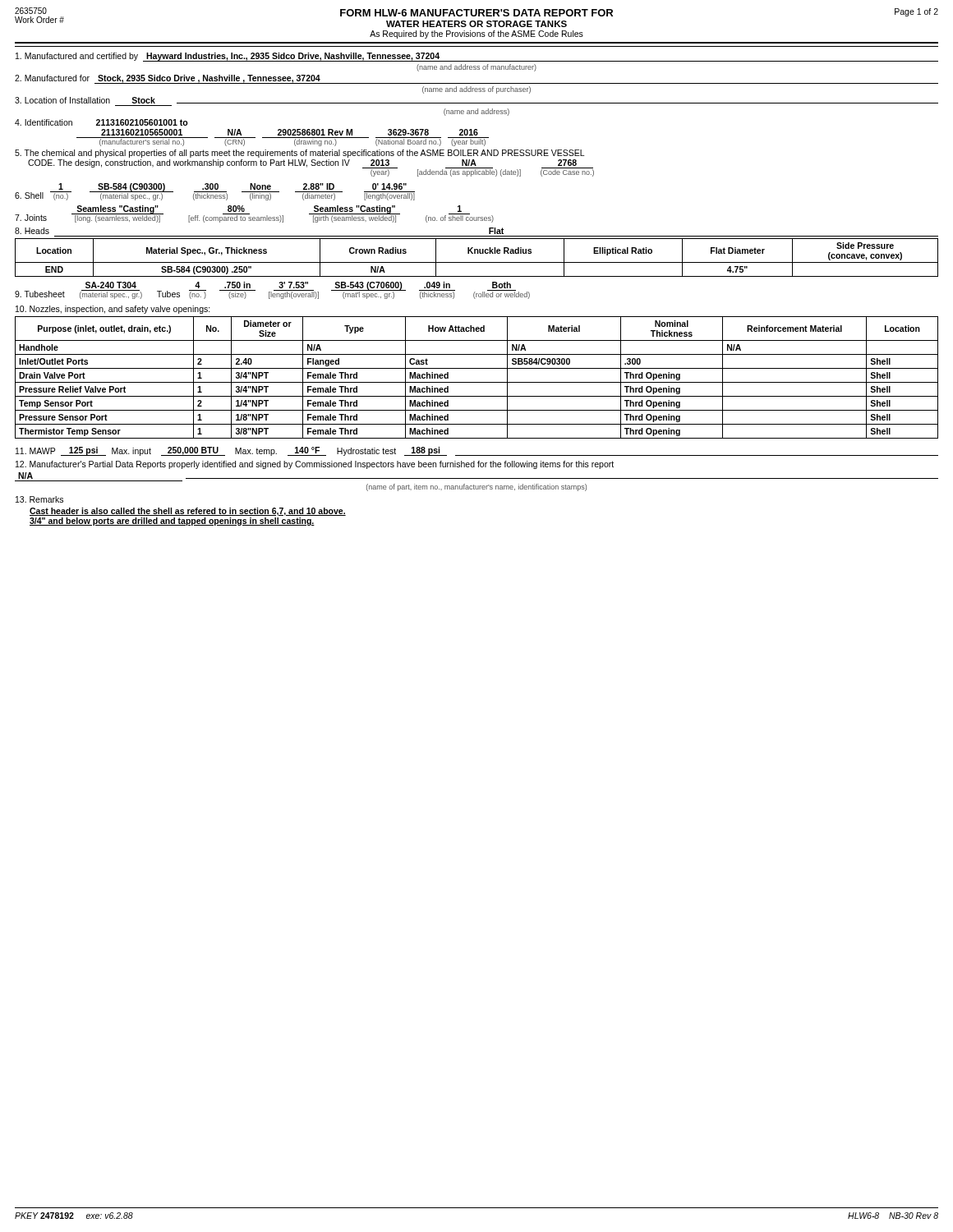Find the passage starting "Identification 21131602105601001 to21131602105650001 (manufacturer's serial"
The image size is (953, 1232).
(476, 132)
